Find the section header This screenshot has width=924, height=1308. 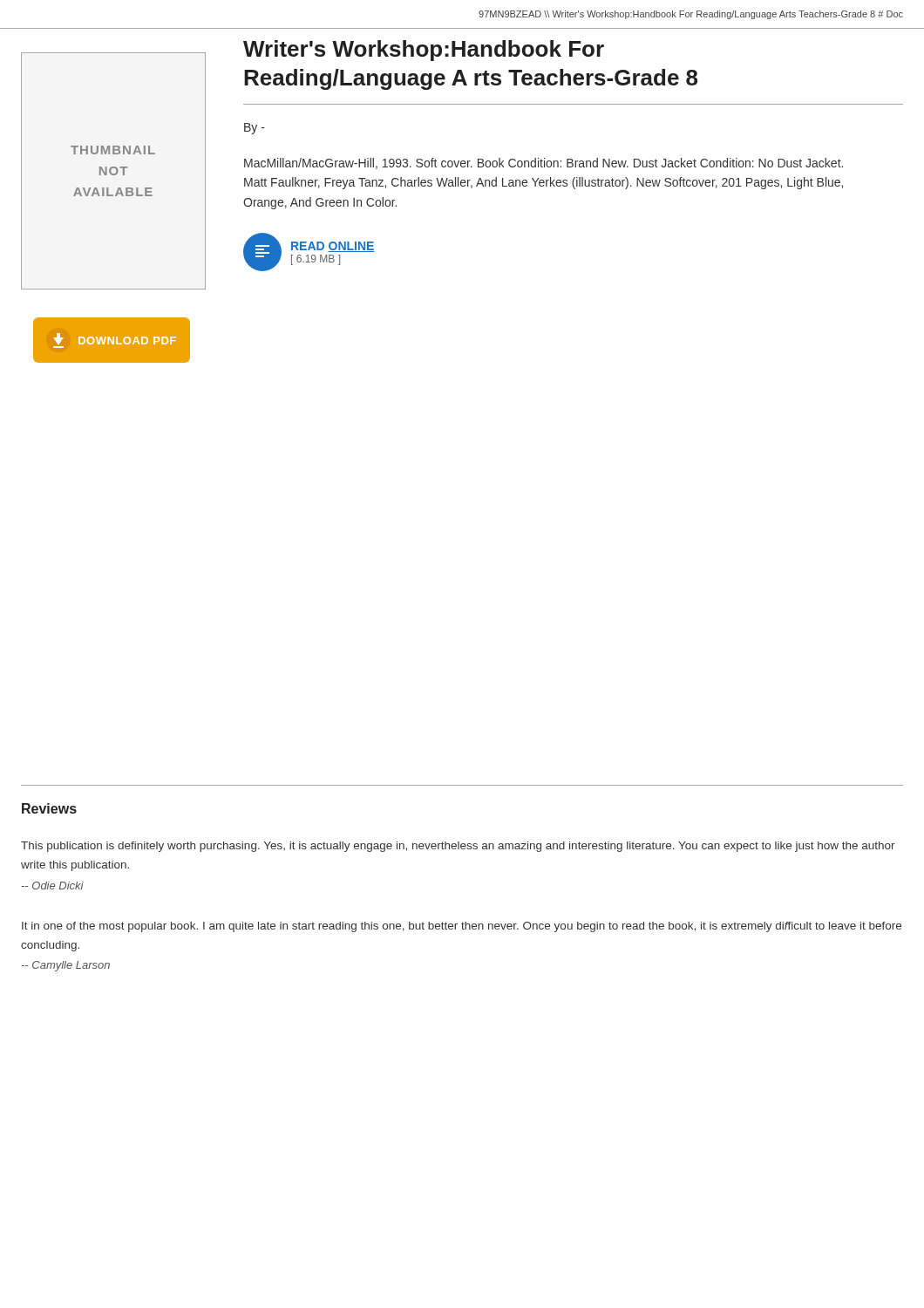(49, 809)
